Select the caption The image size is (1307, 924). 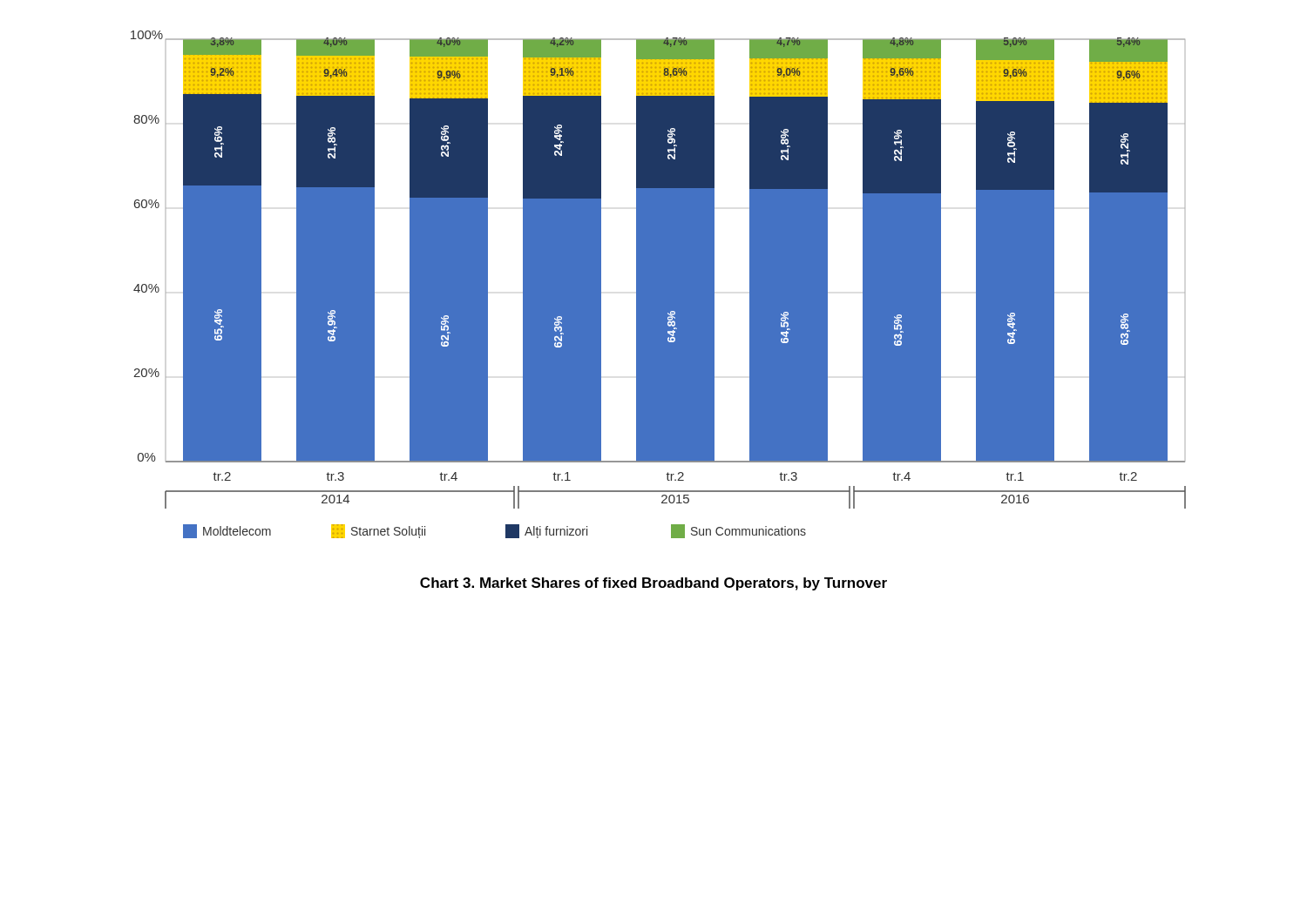[x=654, y=583]
